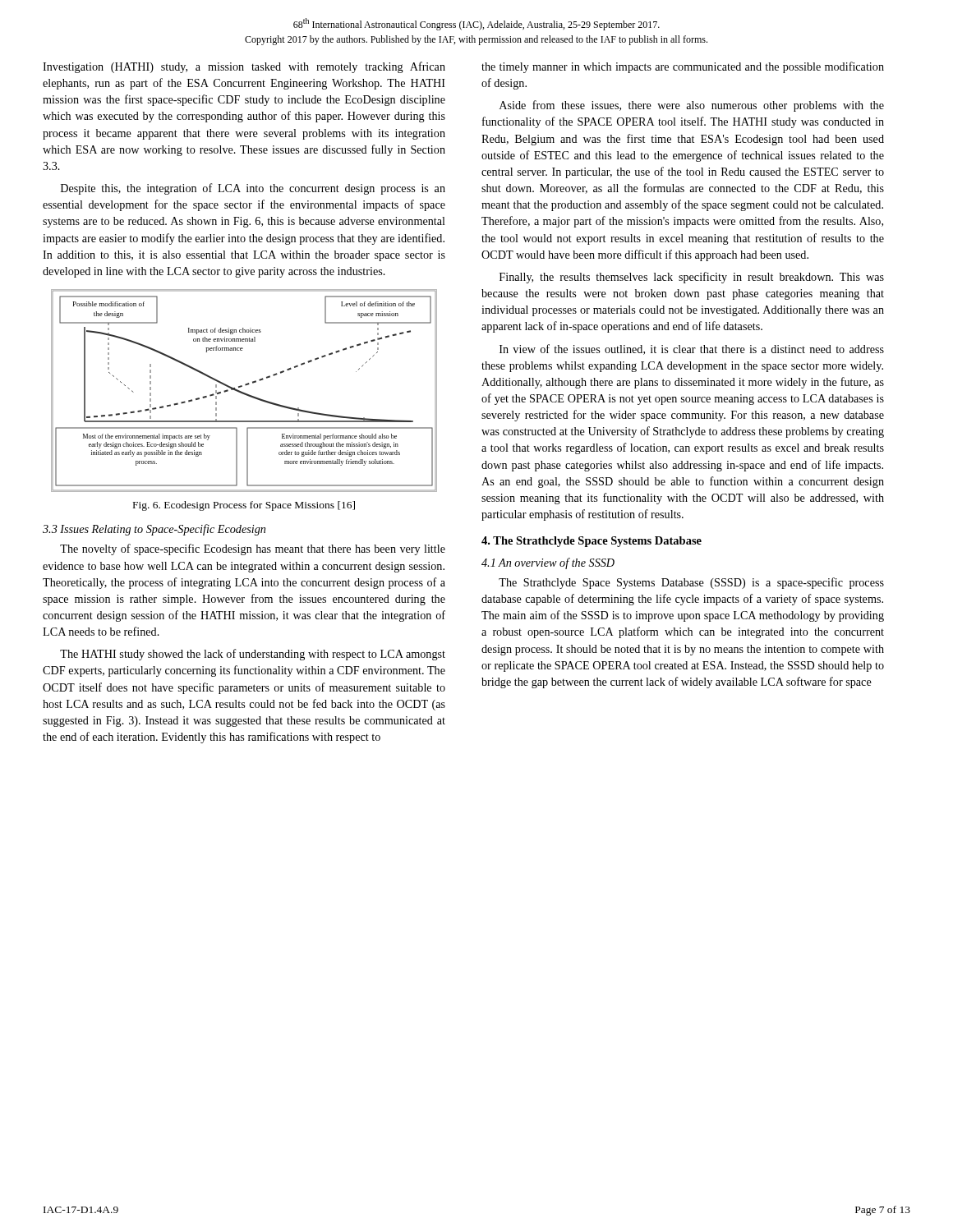Where is the passage that starts "Finally, the results themselves lack specificity"?

click(x=683, y=302)
